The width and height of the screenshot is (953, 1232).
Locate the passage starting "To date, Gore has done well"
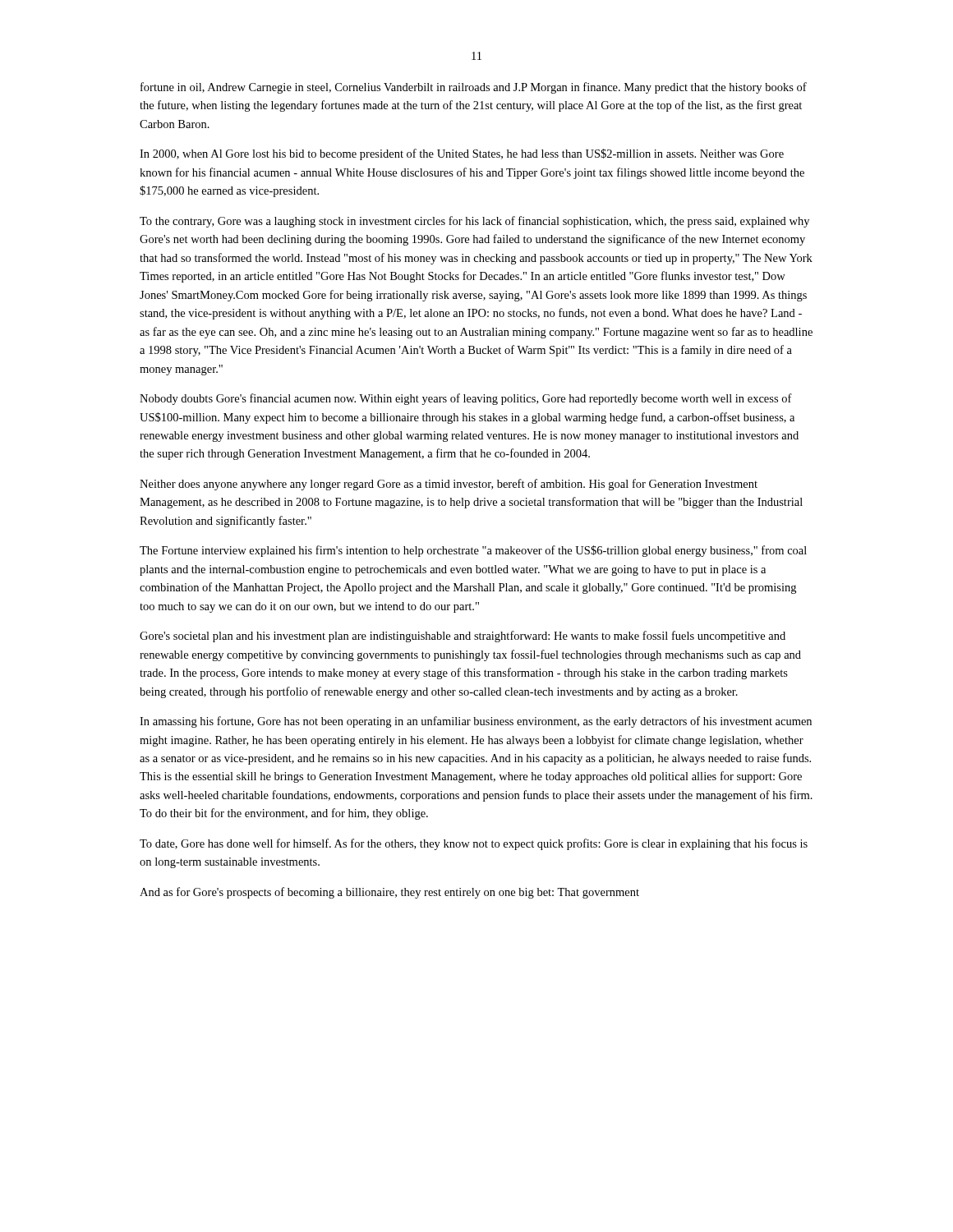[474, 853]
